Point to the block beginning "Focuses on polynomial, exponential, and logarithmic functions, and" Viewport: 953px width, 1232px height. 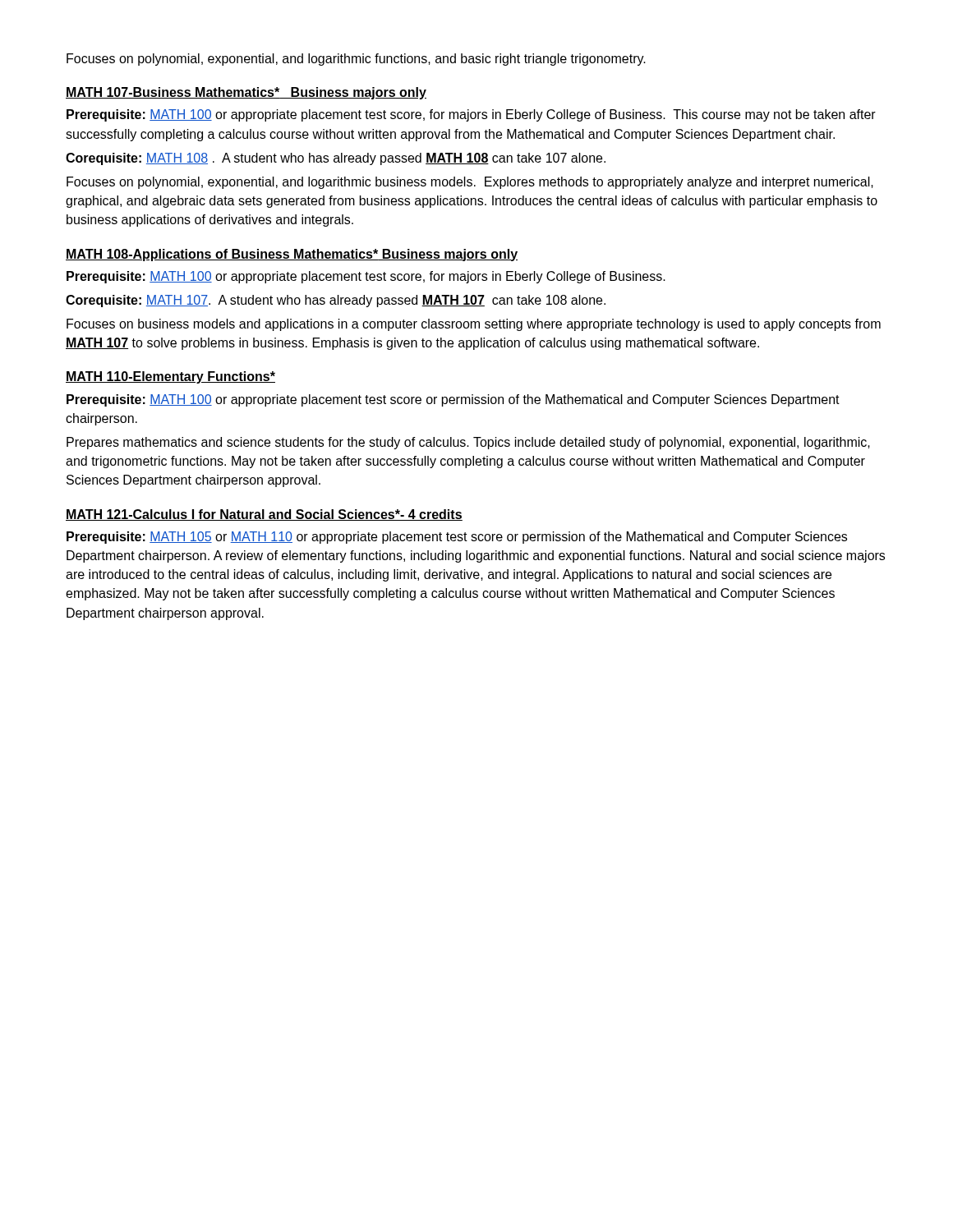tap(476, 59)
